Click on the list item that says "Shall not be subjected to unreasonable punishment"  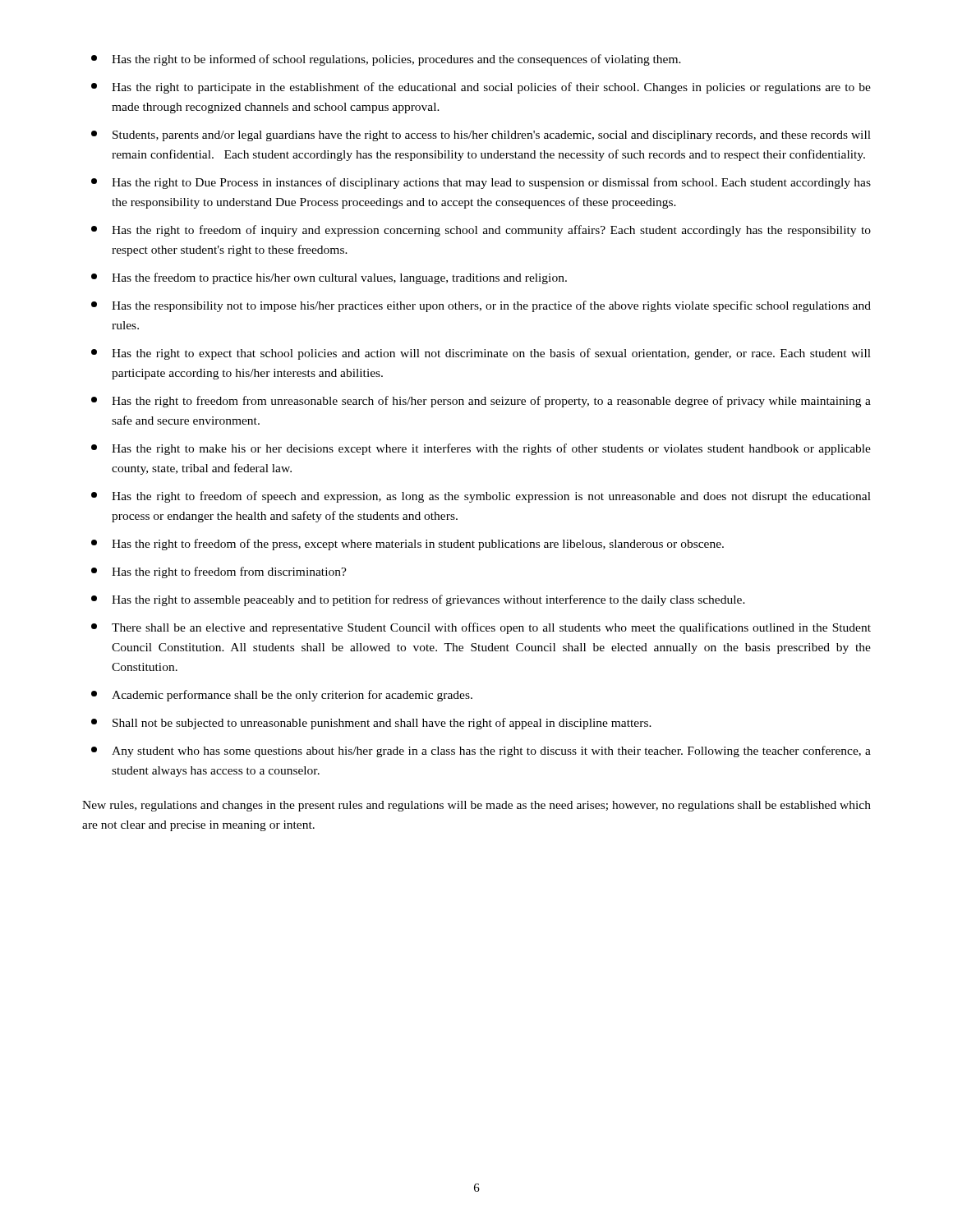(x=476, y=723)
